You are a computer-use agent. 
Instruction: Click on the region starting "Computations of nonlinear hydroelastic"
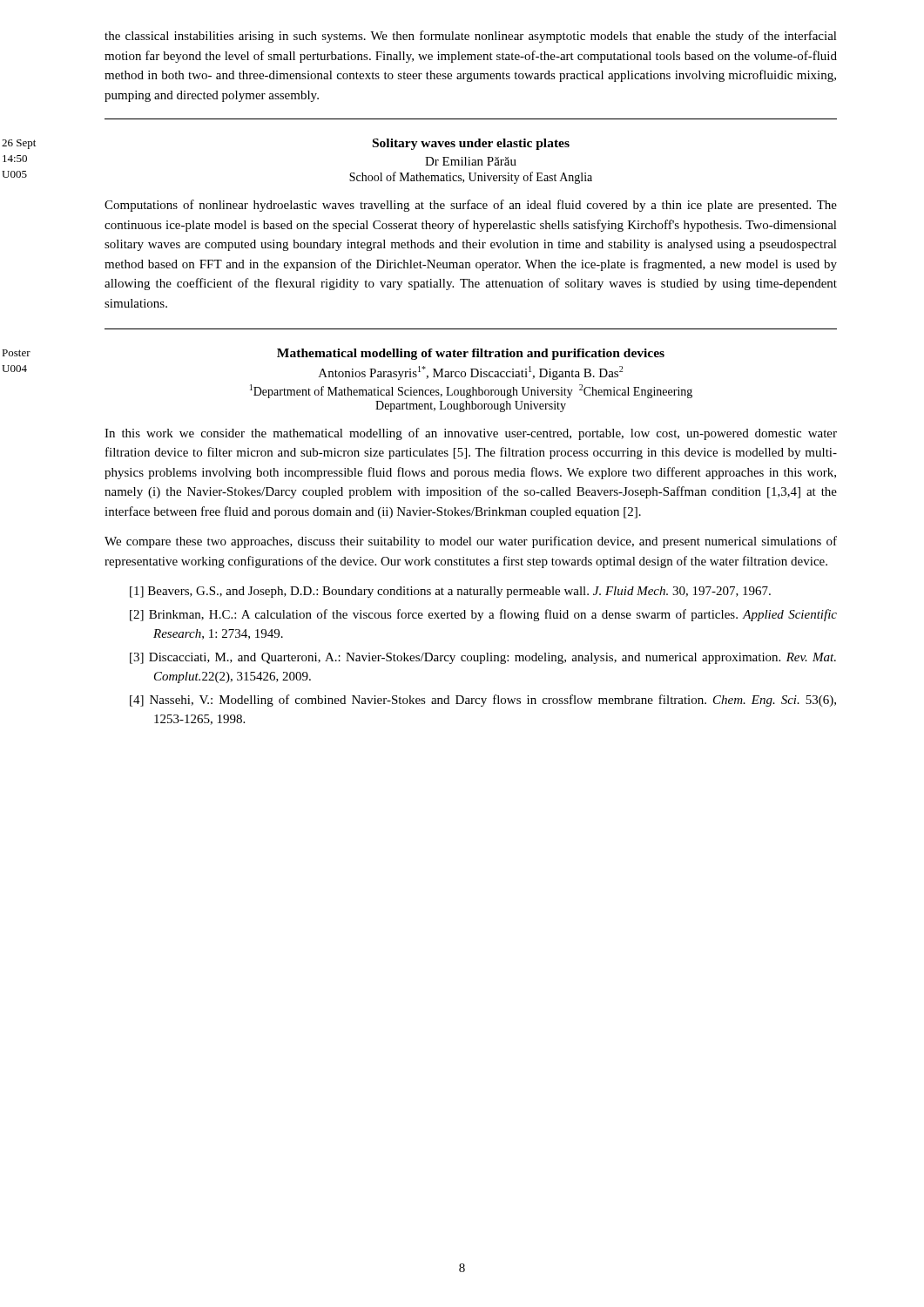471,254
